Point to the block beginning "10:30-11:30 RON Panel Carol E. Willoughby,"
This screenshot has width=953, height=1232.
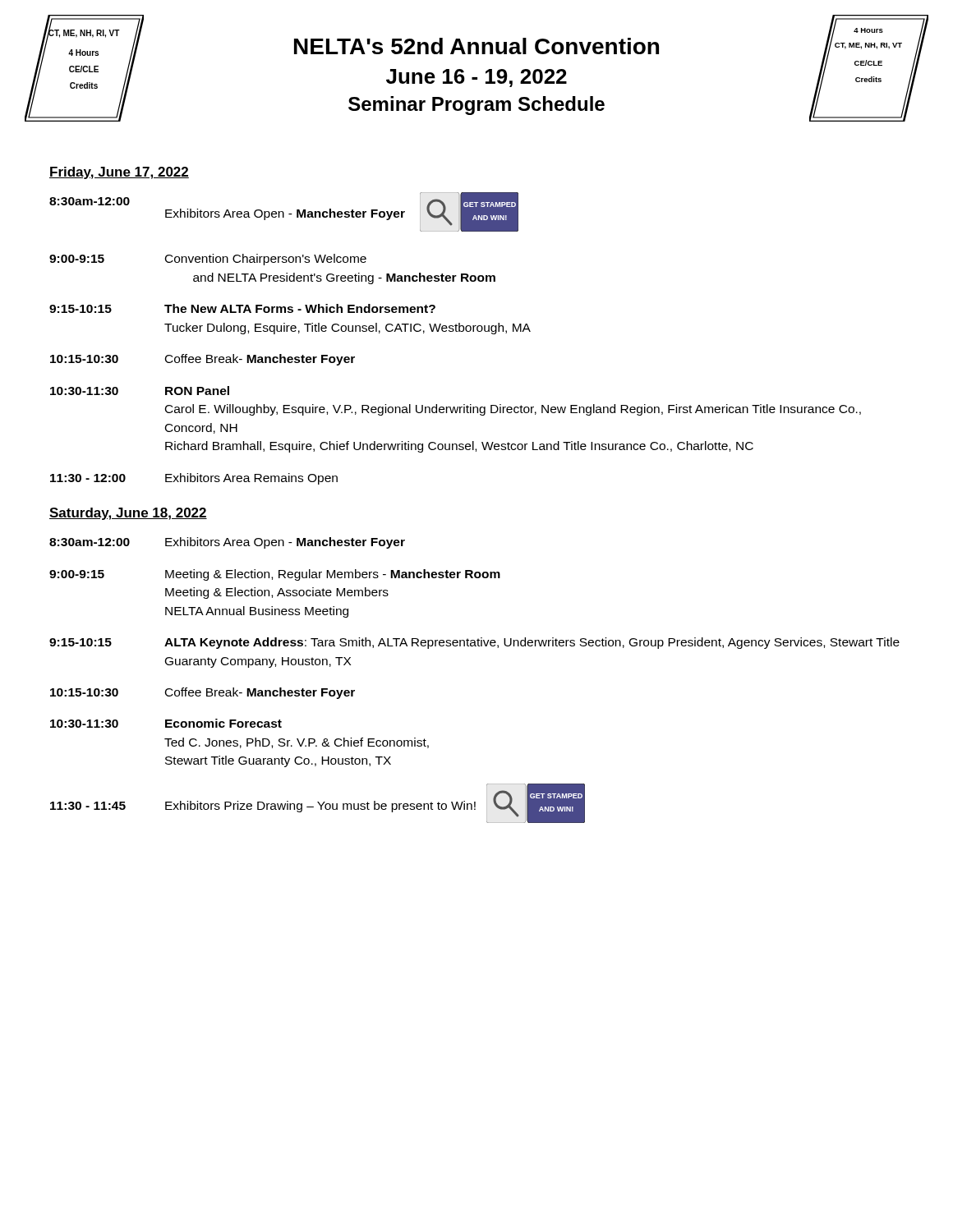click(x=476, y=419)
